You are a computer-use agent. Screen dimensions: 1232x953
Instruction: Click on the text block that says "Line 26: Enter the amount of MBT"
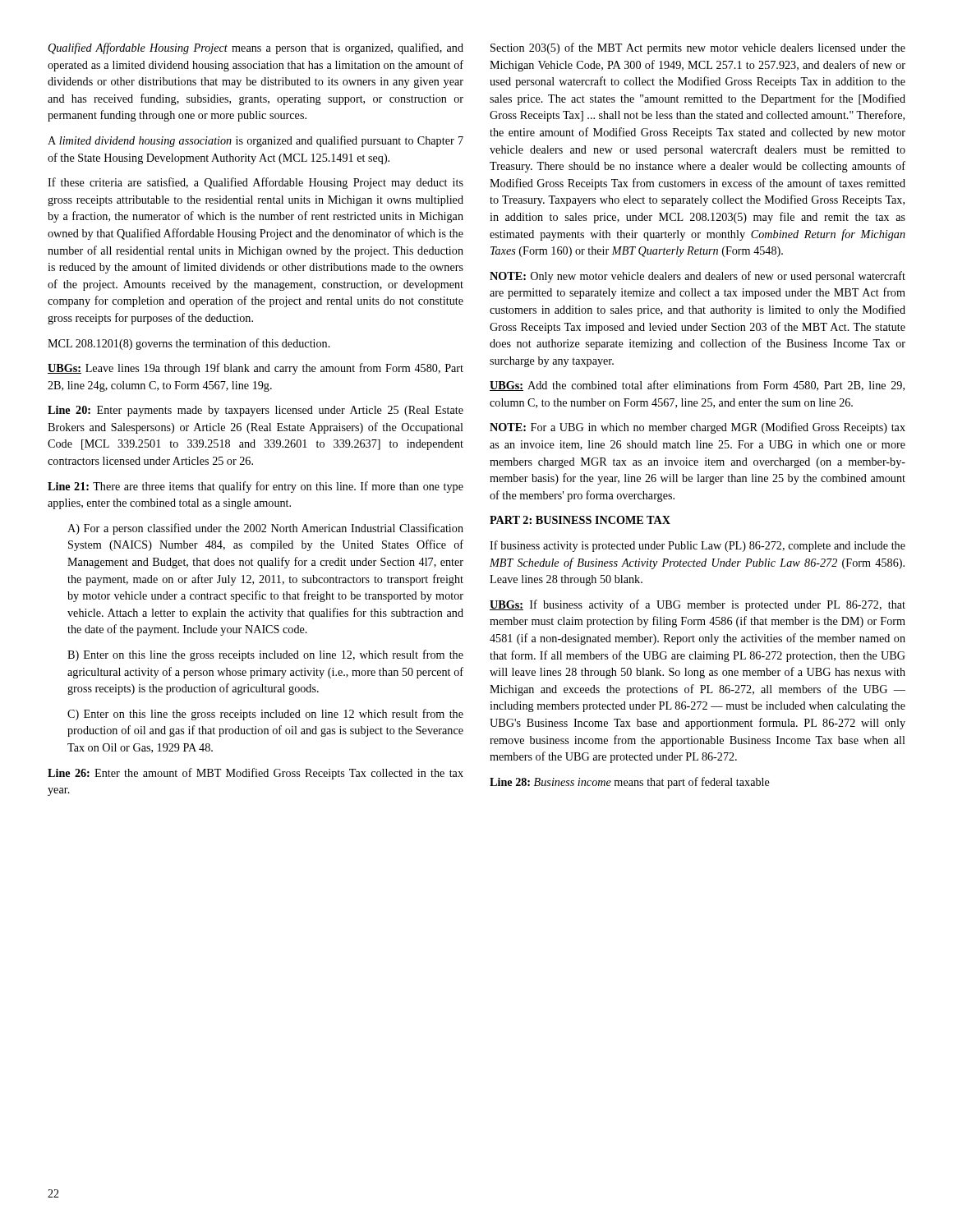pos(255,781)
